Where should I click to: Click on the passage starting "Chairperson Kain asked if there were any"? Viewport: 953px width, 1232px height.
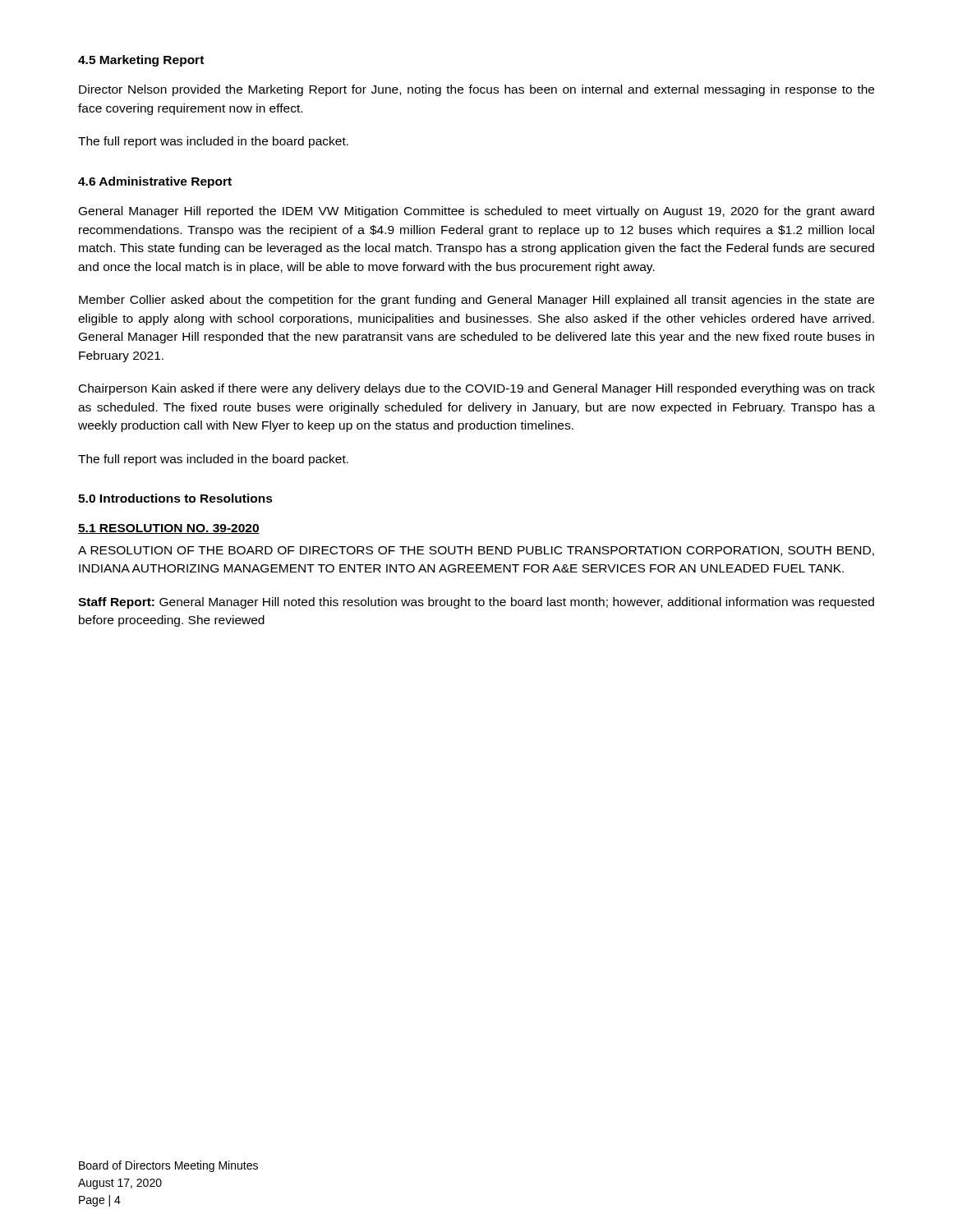[x=476, y=407]
